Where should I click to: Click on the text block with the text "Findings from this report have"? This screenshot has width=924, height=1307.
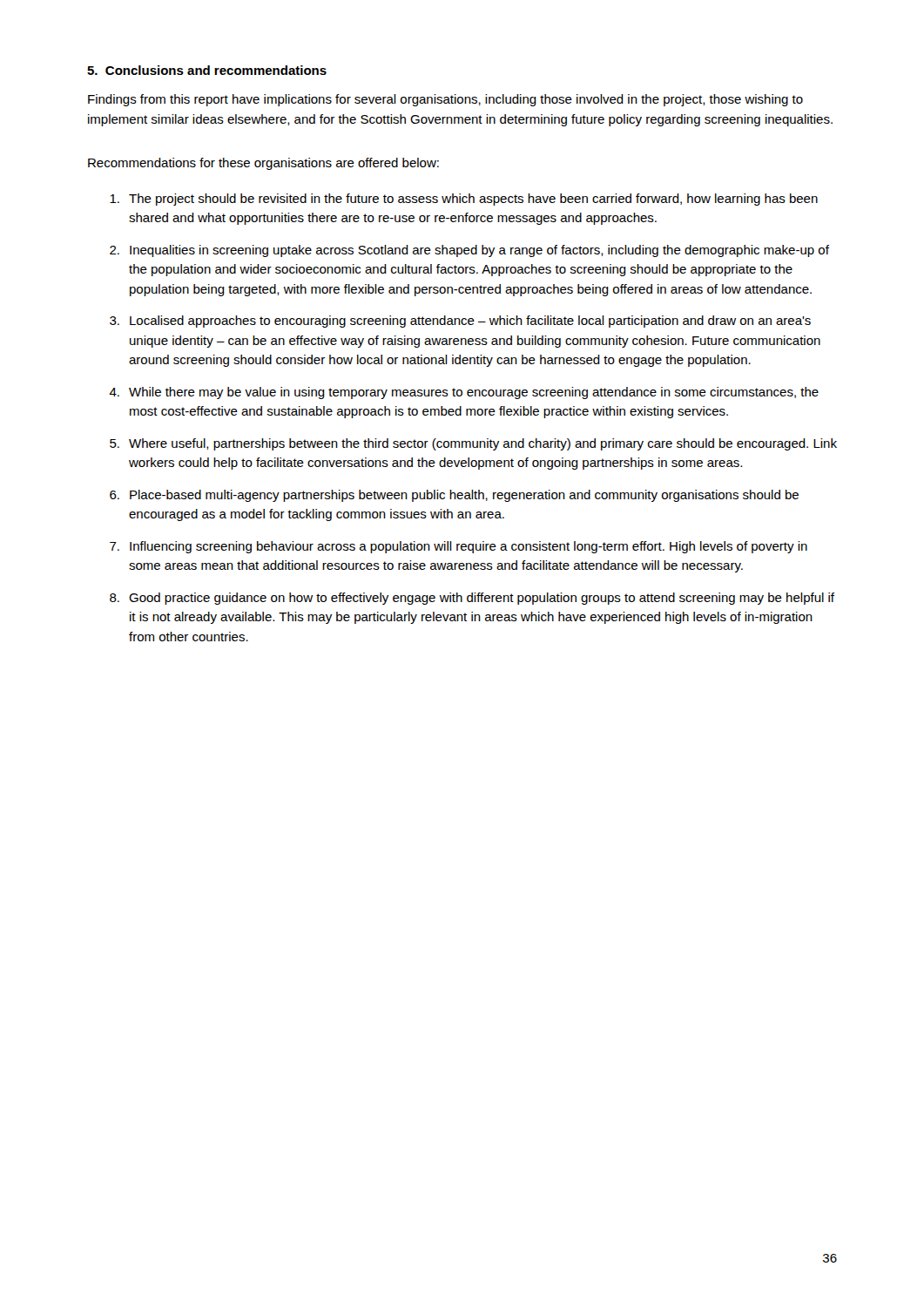tap(460, 109)
